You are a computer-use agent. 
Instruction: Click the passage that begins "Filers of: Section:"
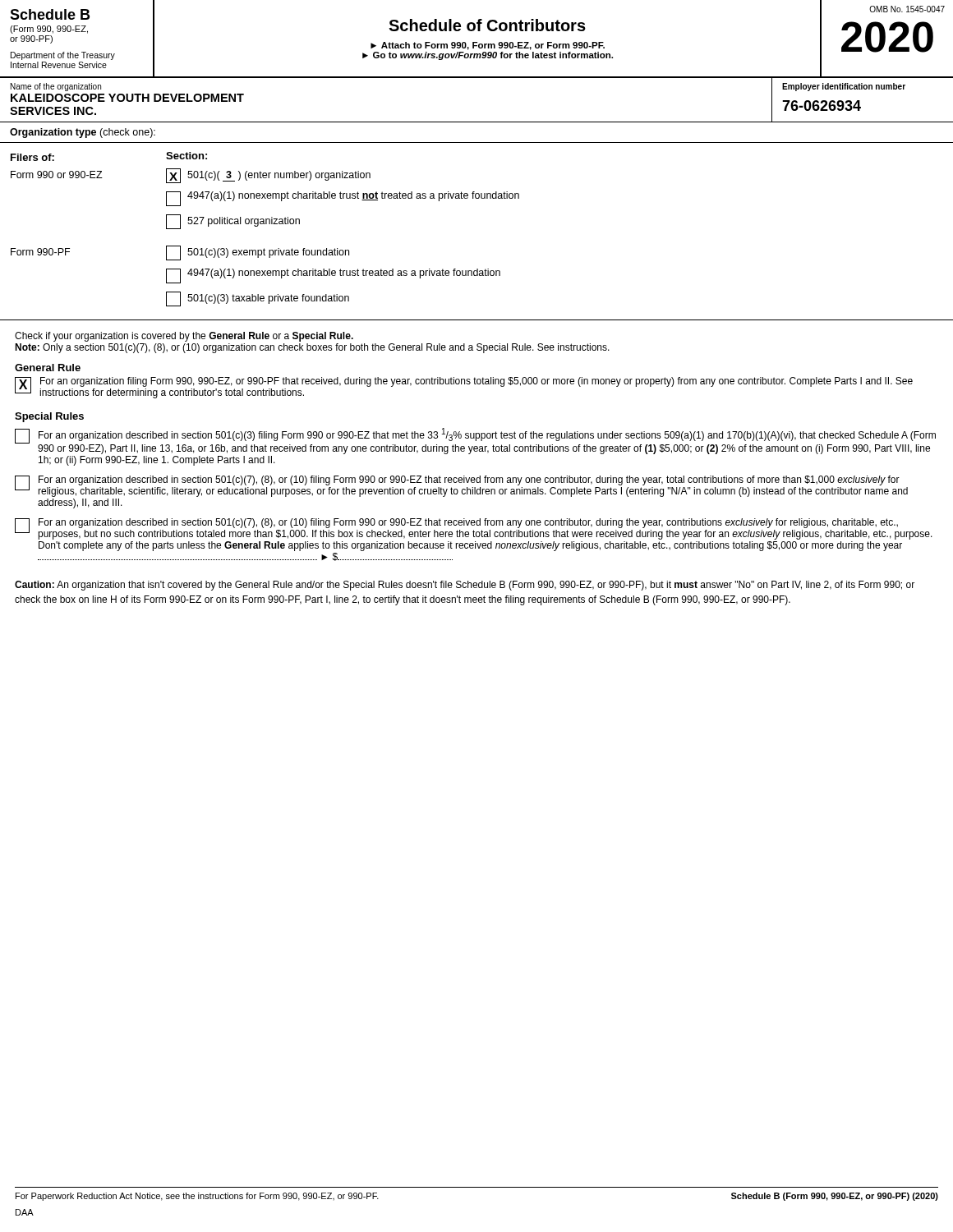33,156
